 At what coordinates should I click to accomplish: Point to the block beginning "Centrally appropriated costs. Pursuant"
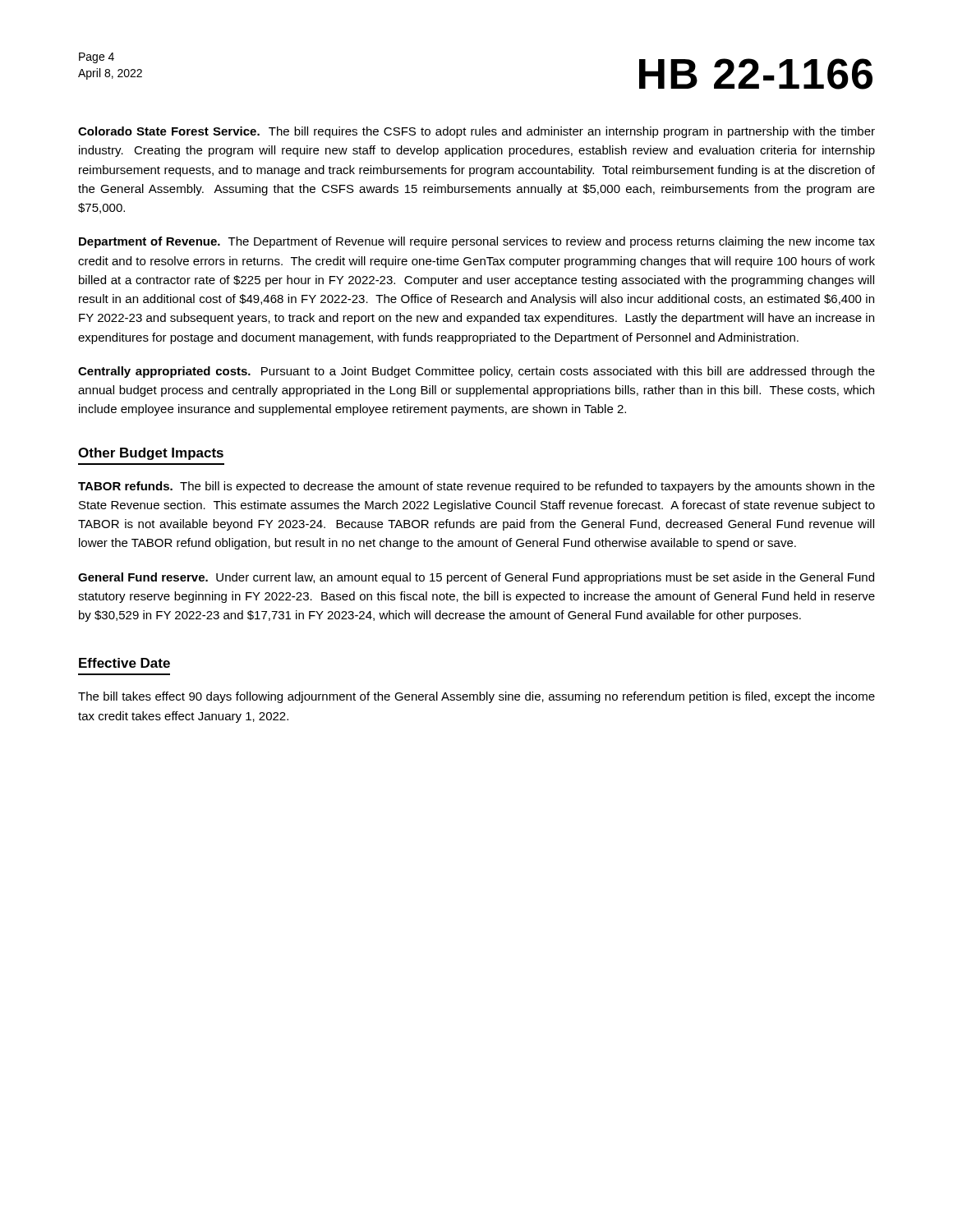(x=476, y=390)
